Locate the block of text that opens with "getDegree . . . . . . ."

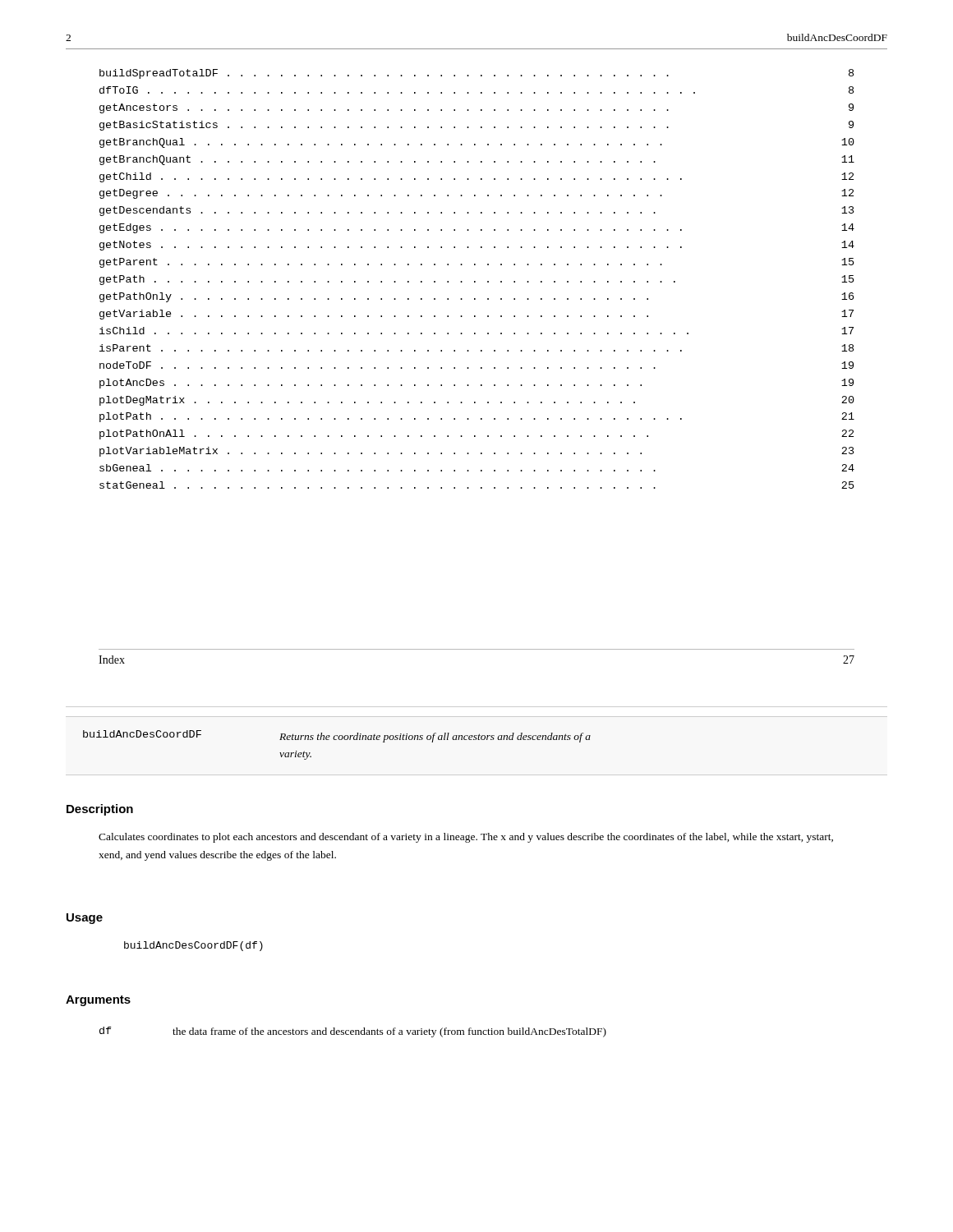476,195
